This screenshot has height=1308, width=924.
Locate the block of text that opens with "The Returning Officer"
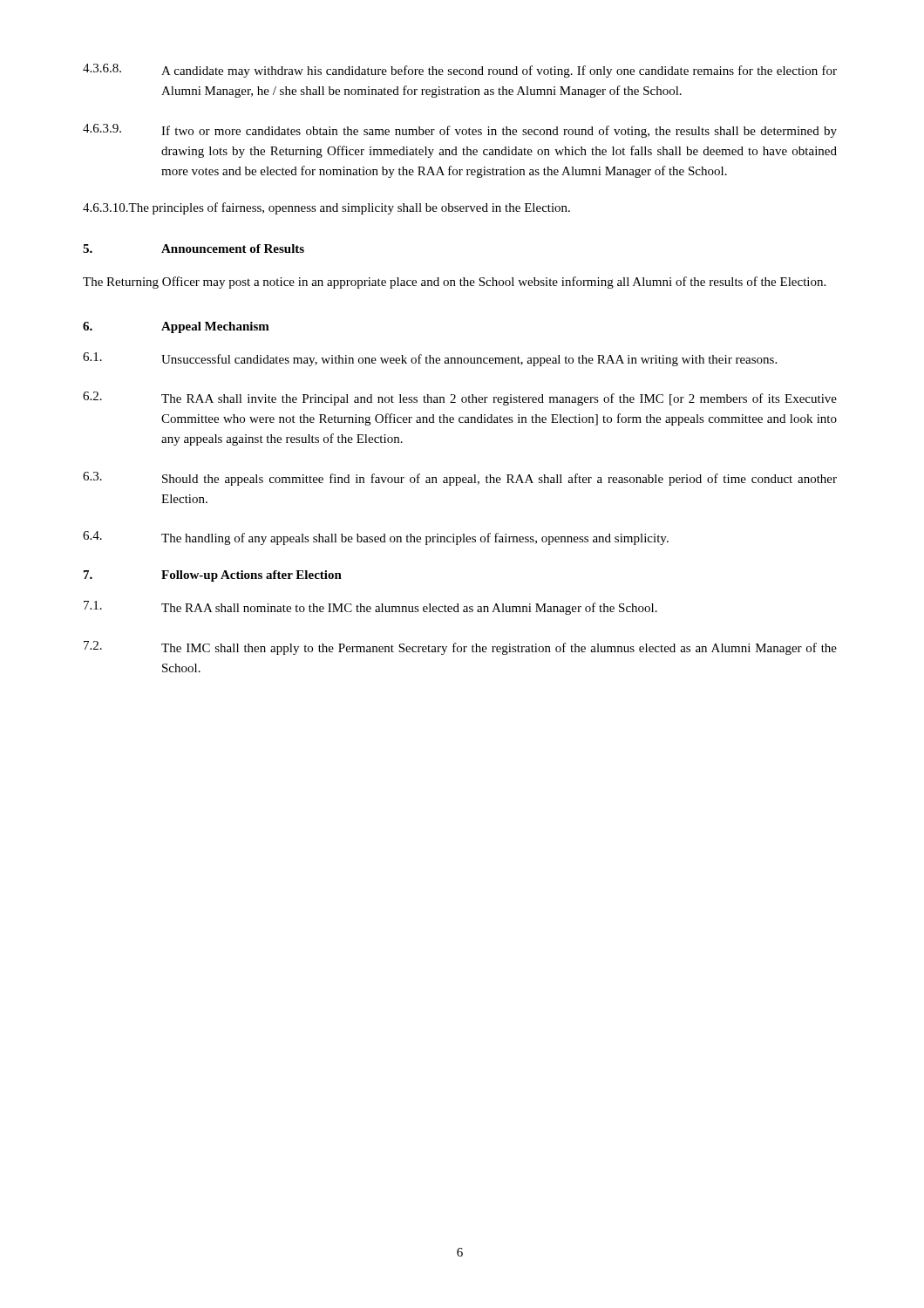point(455,282)
